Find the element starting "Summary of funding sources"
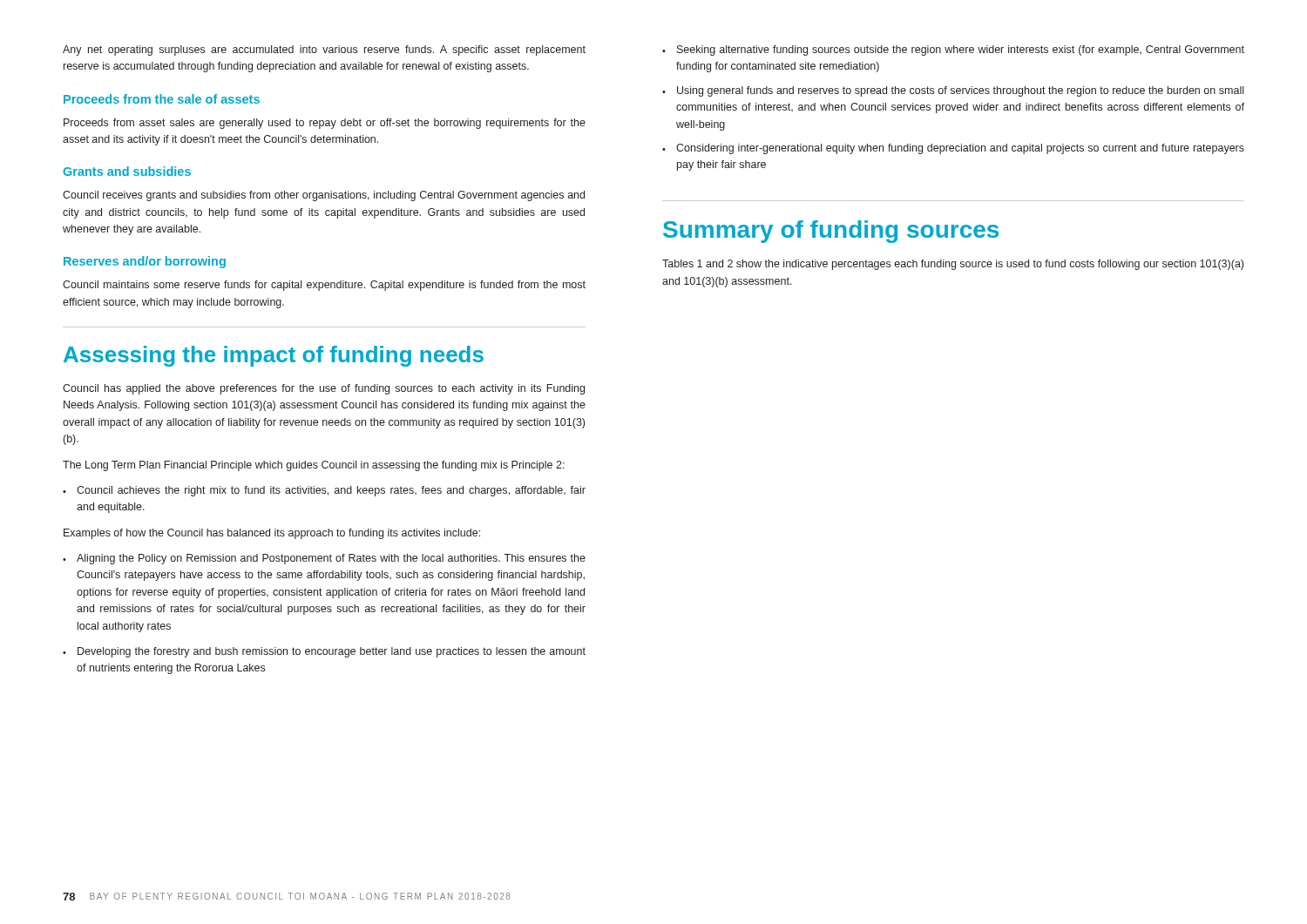The image size is (1307, 924). [x=831, y=229]
